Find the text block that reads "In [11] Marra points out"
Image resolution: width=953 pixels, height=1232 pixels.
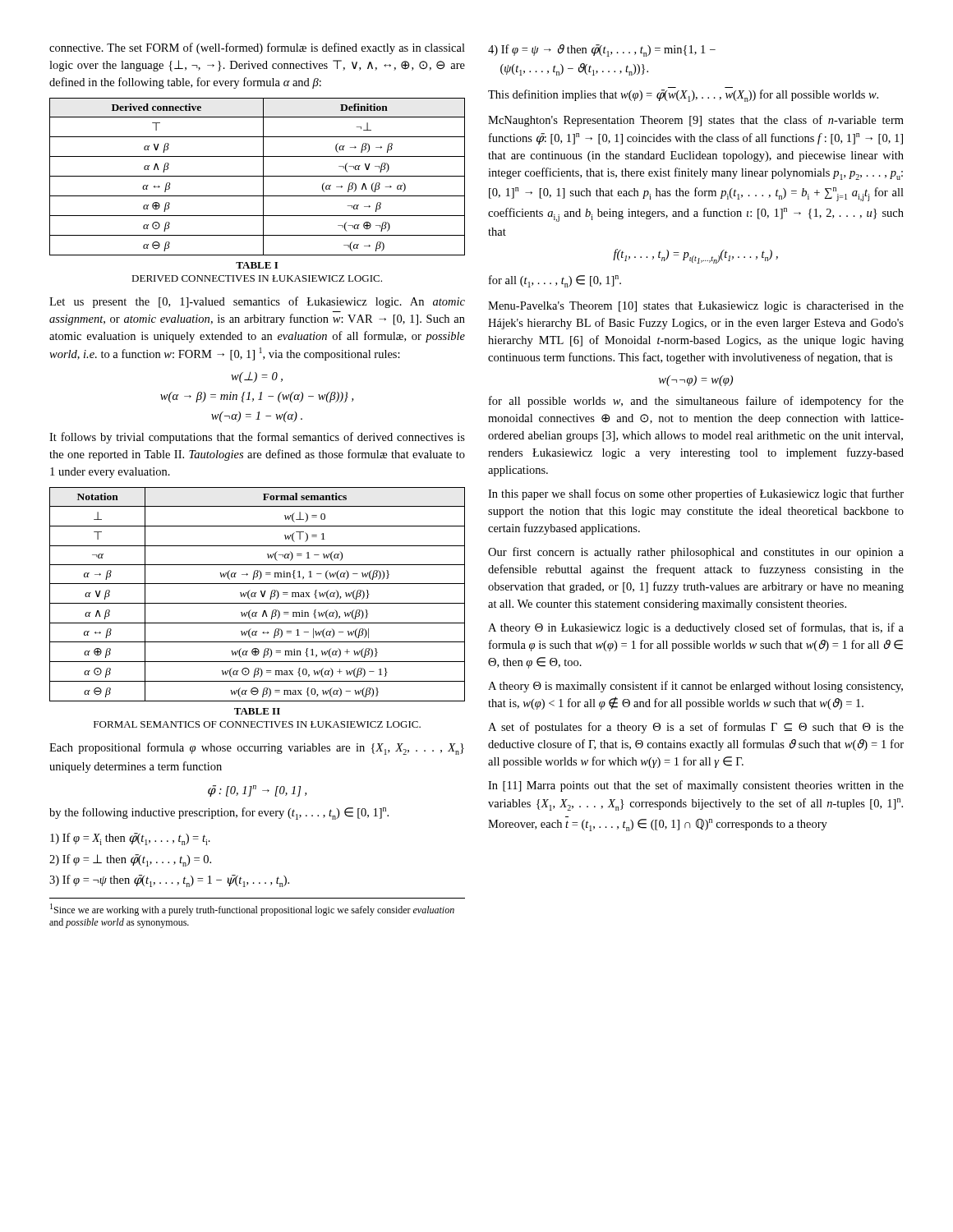click(696, 806)
